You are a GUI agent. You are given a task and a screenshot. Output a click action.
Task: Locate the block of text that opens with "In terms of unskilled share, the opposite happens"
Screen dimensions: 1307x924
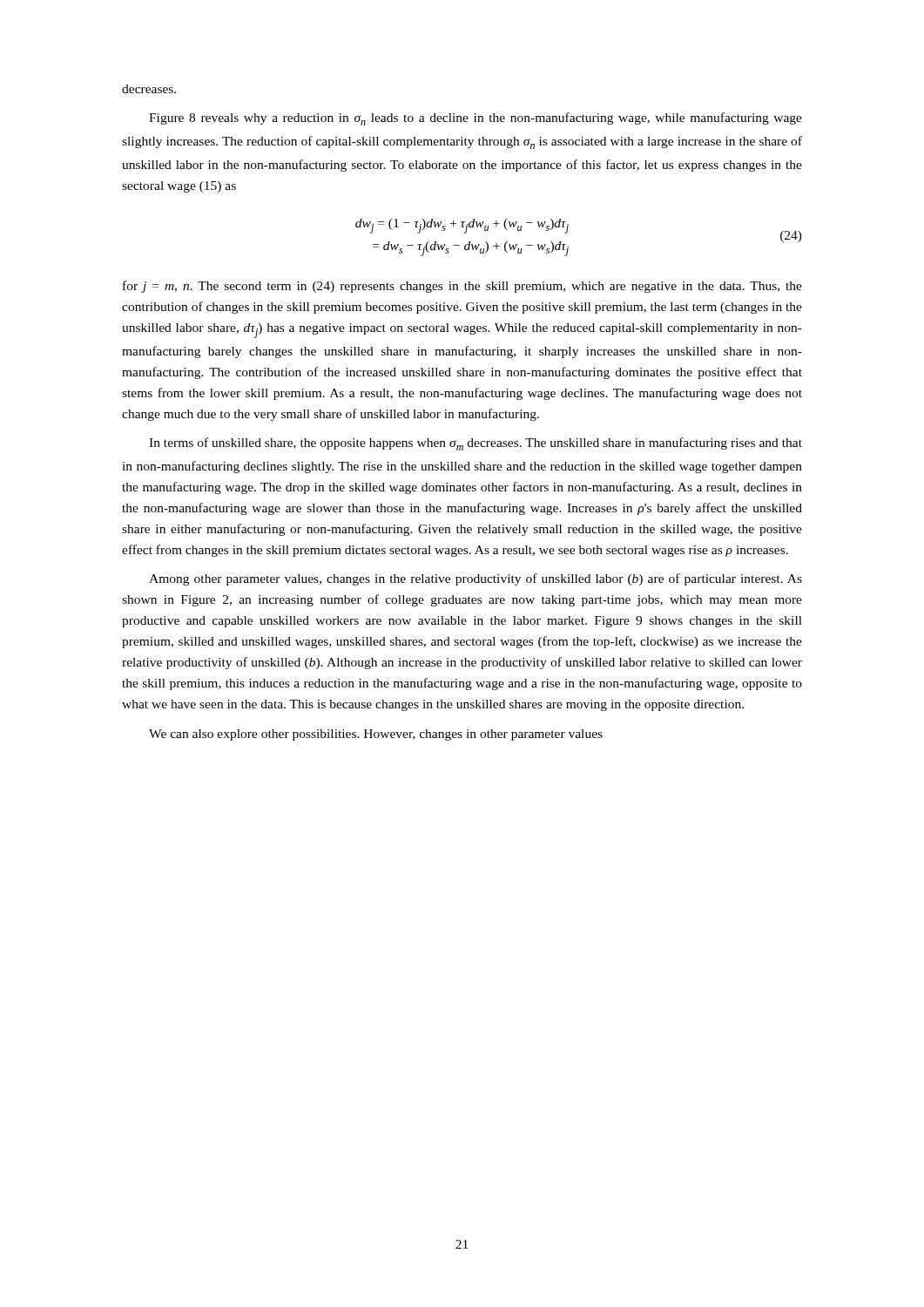462,496
